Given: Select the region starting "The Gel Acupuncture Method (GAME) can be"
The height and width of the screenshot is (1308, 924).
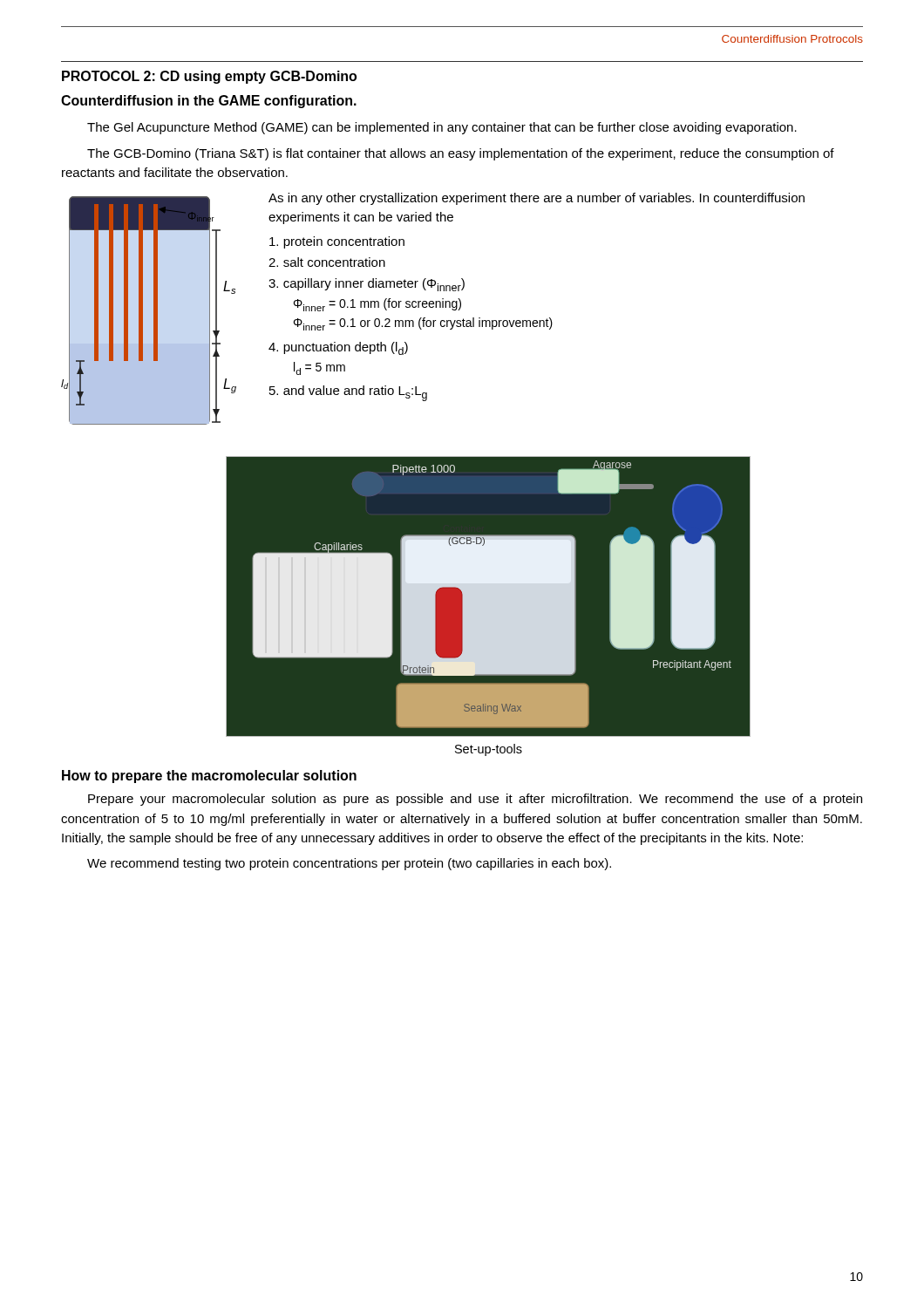Looking at the screenshot, I should pos(442,127).
